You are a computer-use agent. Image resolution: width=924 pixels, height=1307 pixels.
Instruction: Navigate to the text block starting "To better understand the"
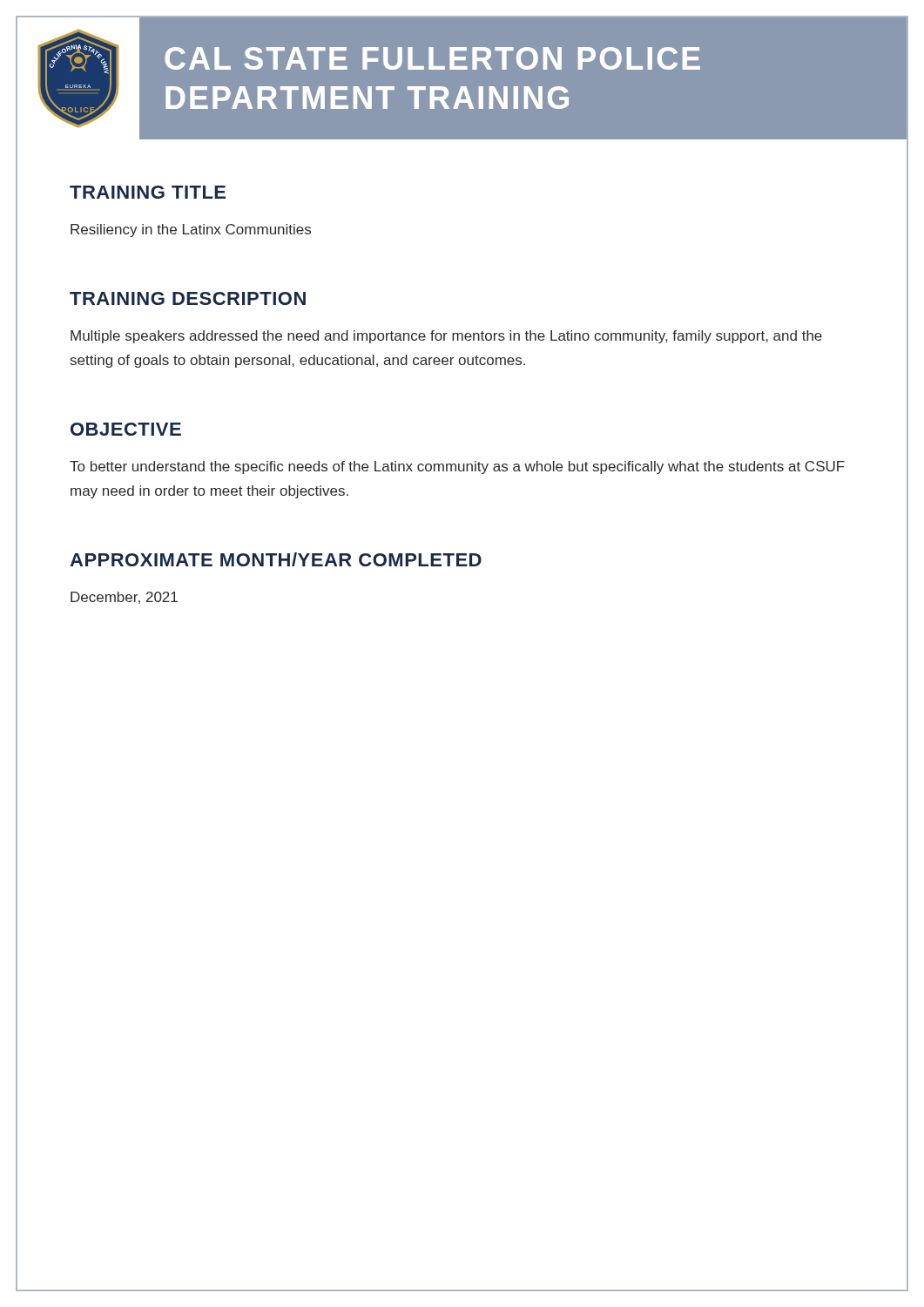point(462,479)
